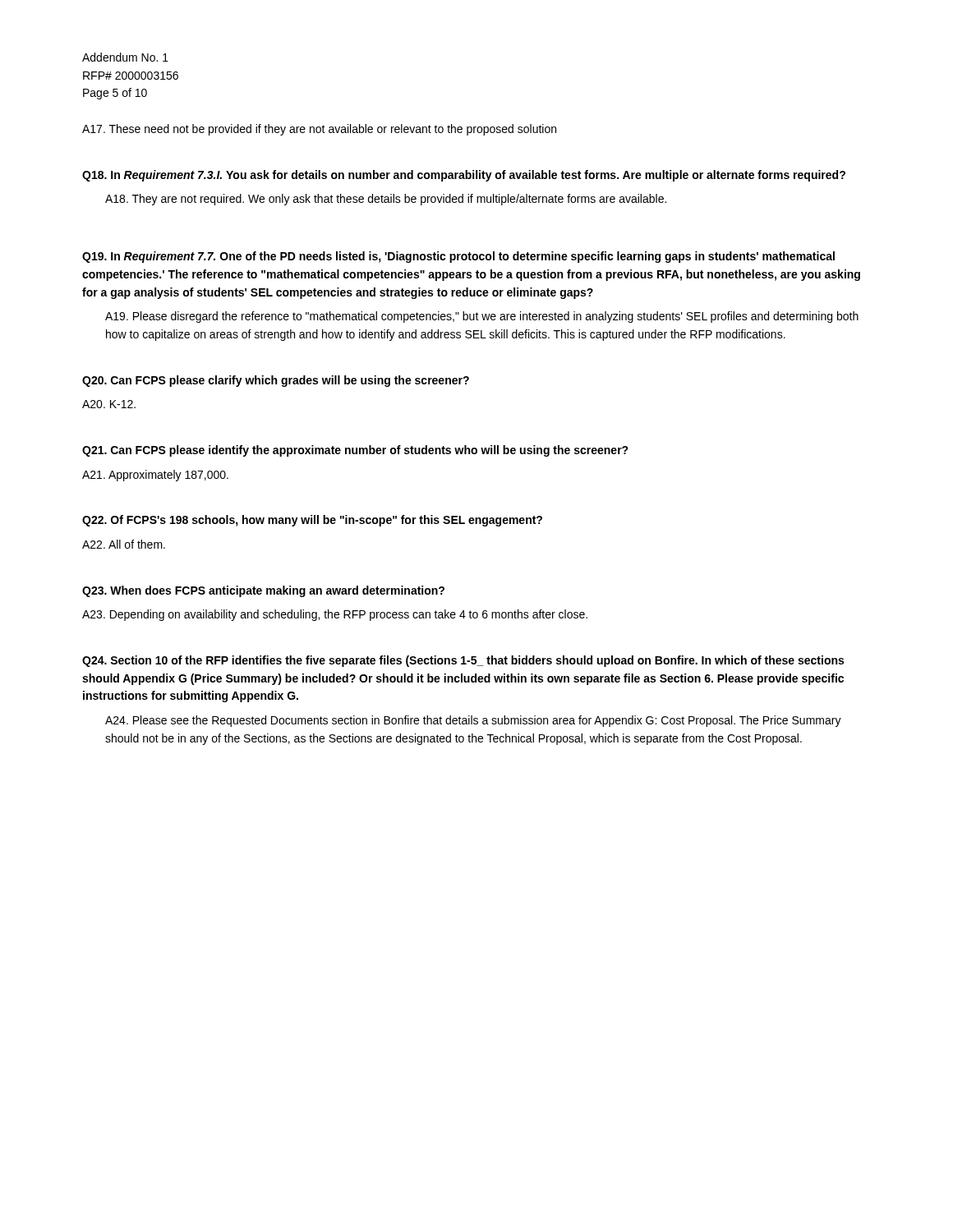Click on the section header that reads "Q20. Can FCPS please clarify which"

coord(276,380)
